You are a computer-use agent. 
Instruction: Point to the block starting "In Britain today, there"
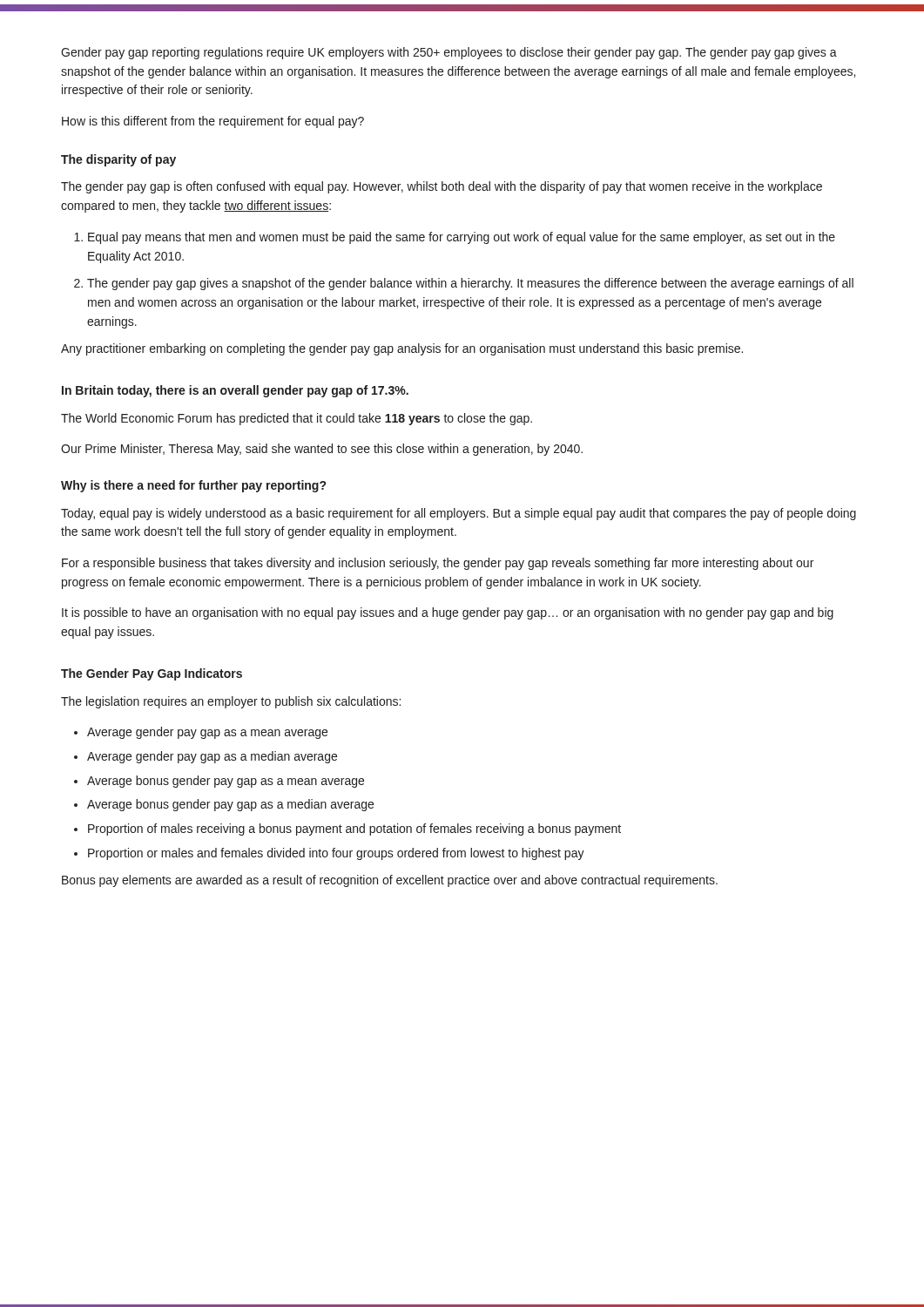pyautogui.click(x=235, y=390)
